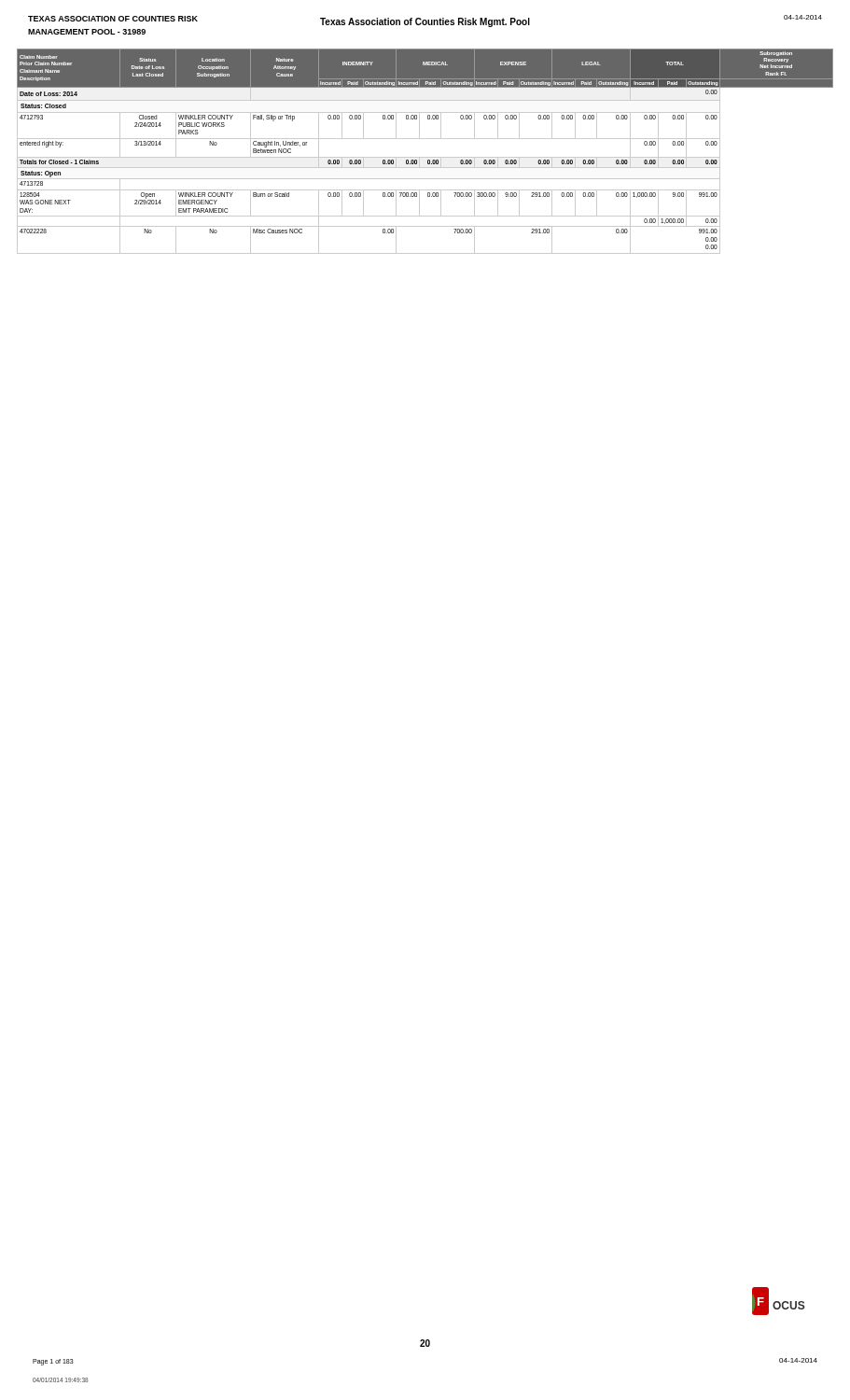Where does it say "04/01/2014 19:49:38"?
Image resolution: width=850 pixels, height=1400 pixels.
click(60, 1380)
